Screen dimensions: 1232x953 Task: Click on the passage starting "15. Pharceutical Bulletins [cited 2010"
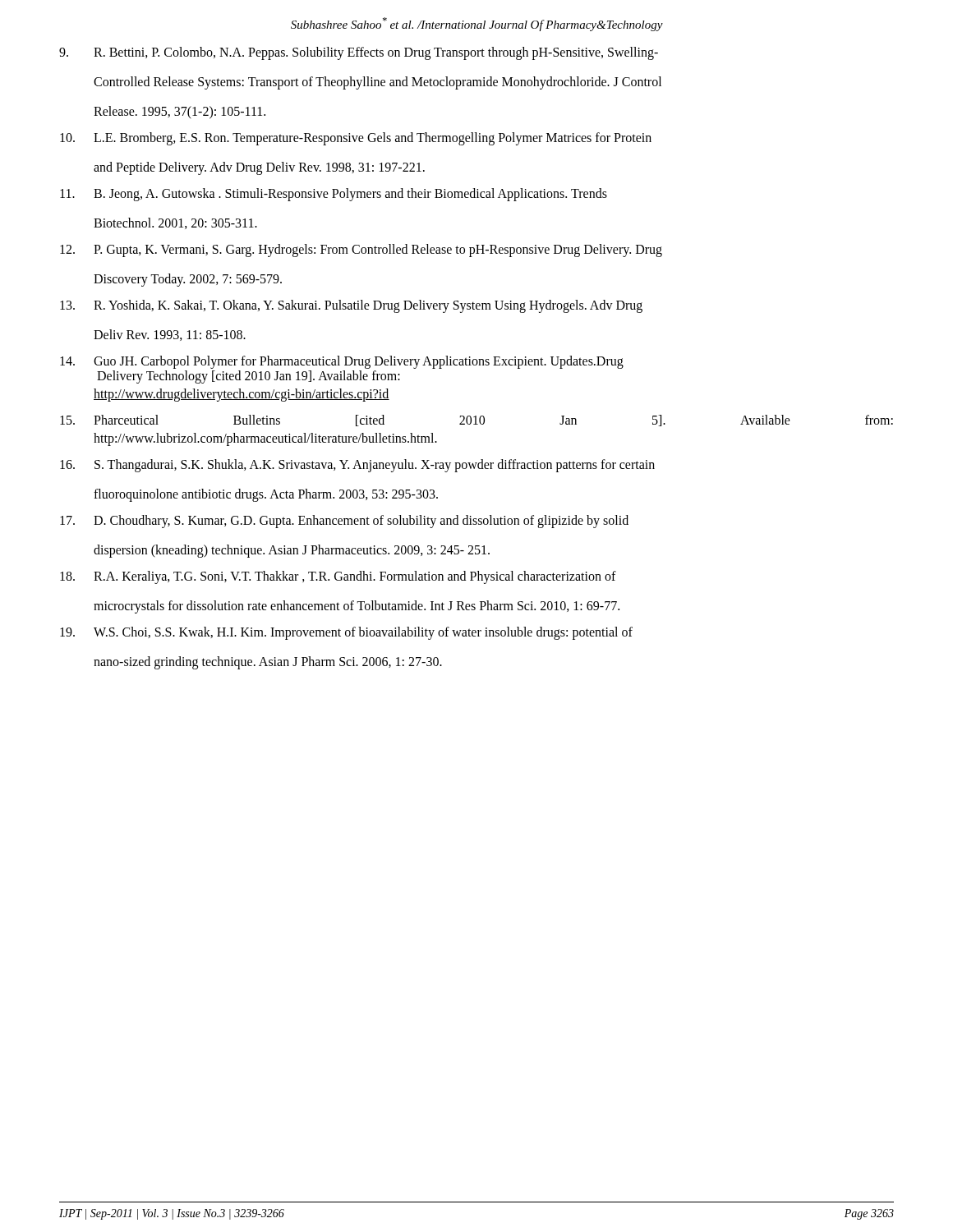pyautogui.click(x=476, y=430)
